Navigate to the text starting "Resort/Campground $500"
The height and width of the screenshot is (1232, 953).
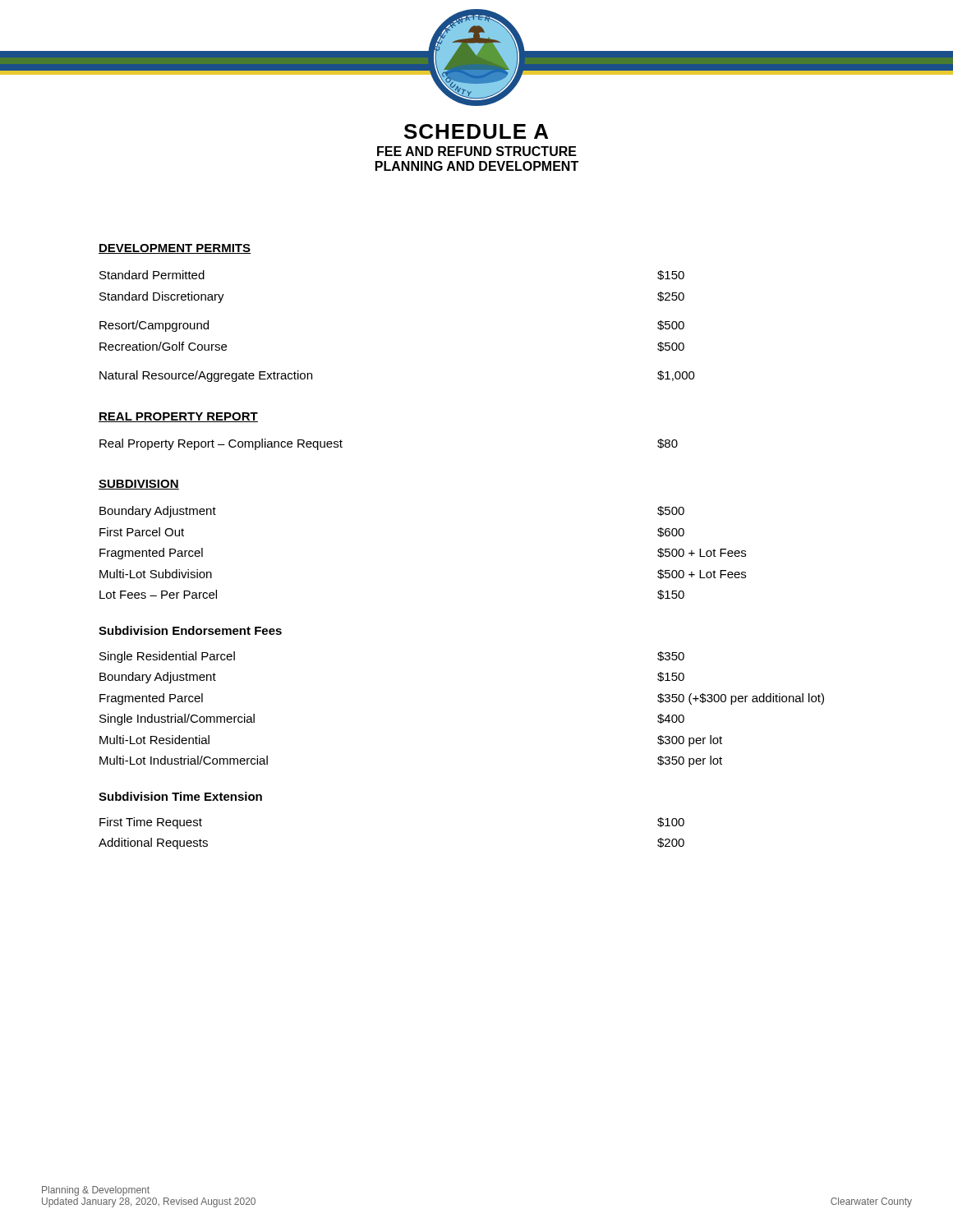pos(156,326)
